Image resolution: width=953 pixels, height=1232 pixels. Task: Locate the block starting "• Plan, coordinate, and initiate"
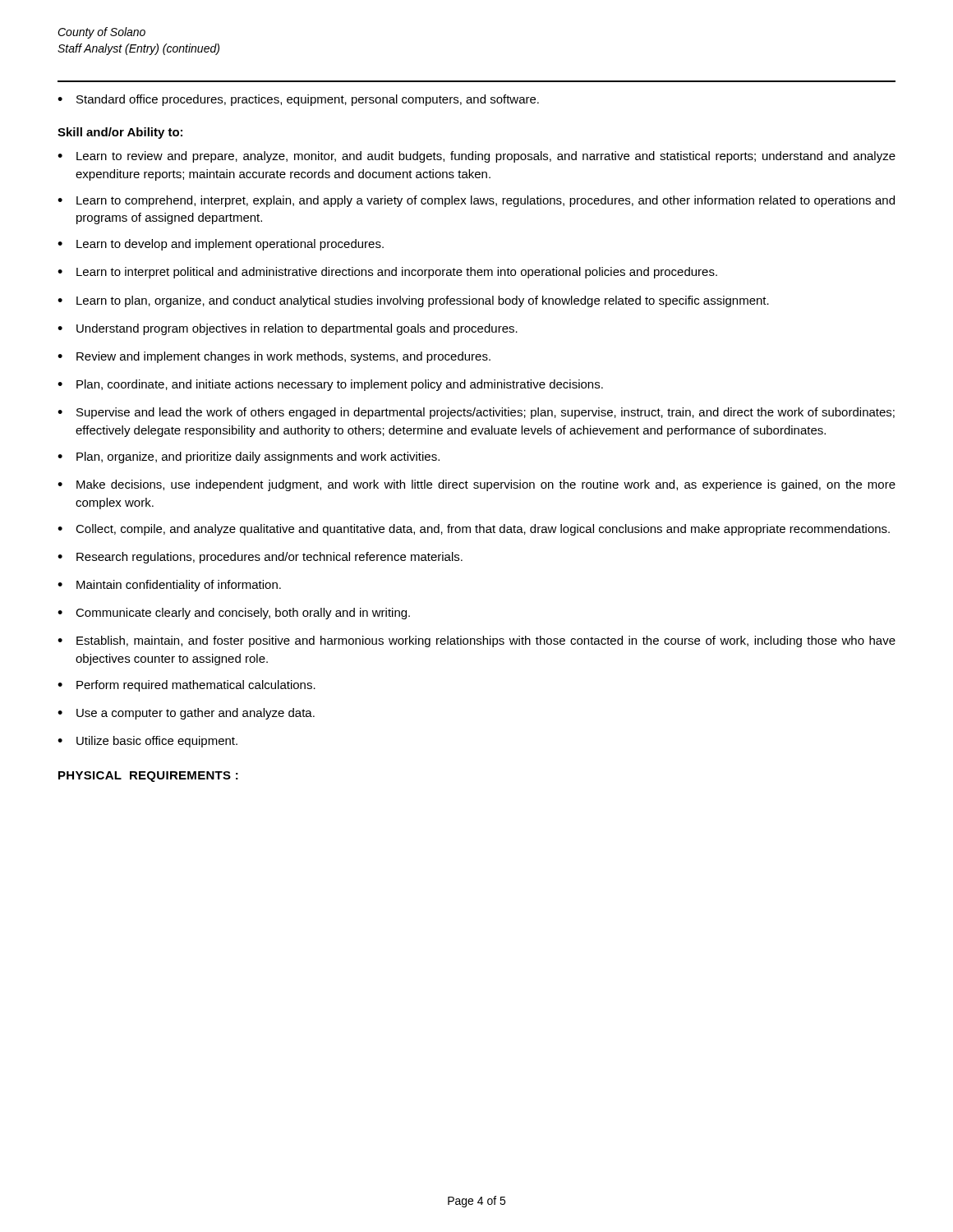pos(476,385)
